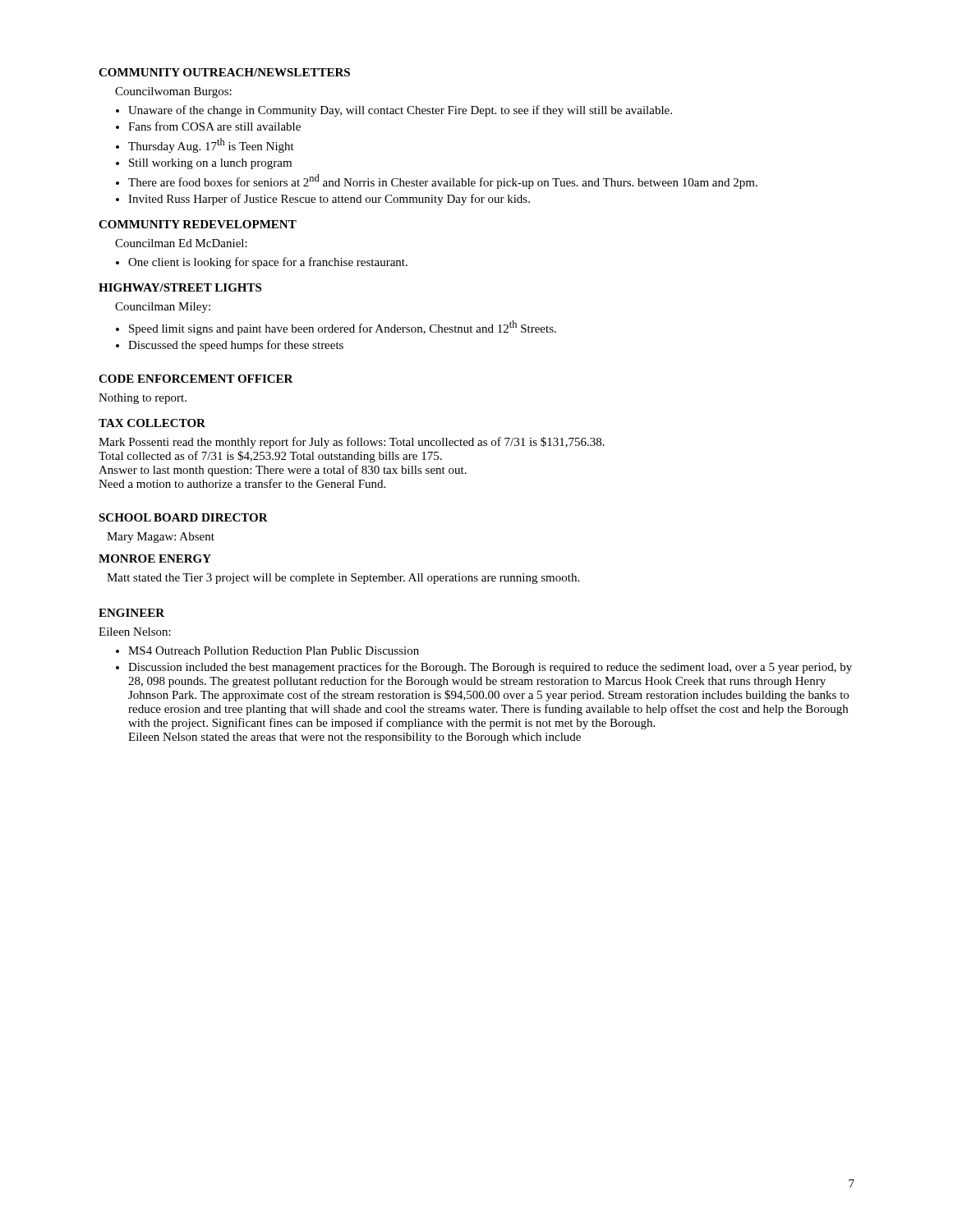Locate the region starting "Fans from COSA"

pyautogui.click(x=215, y=126)
